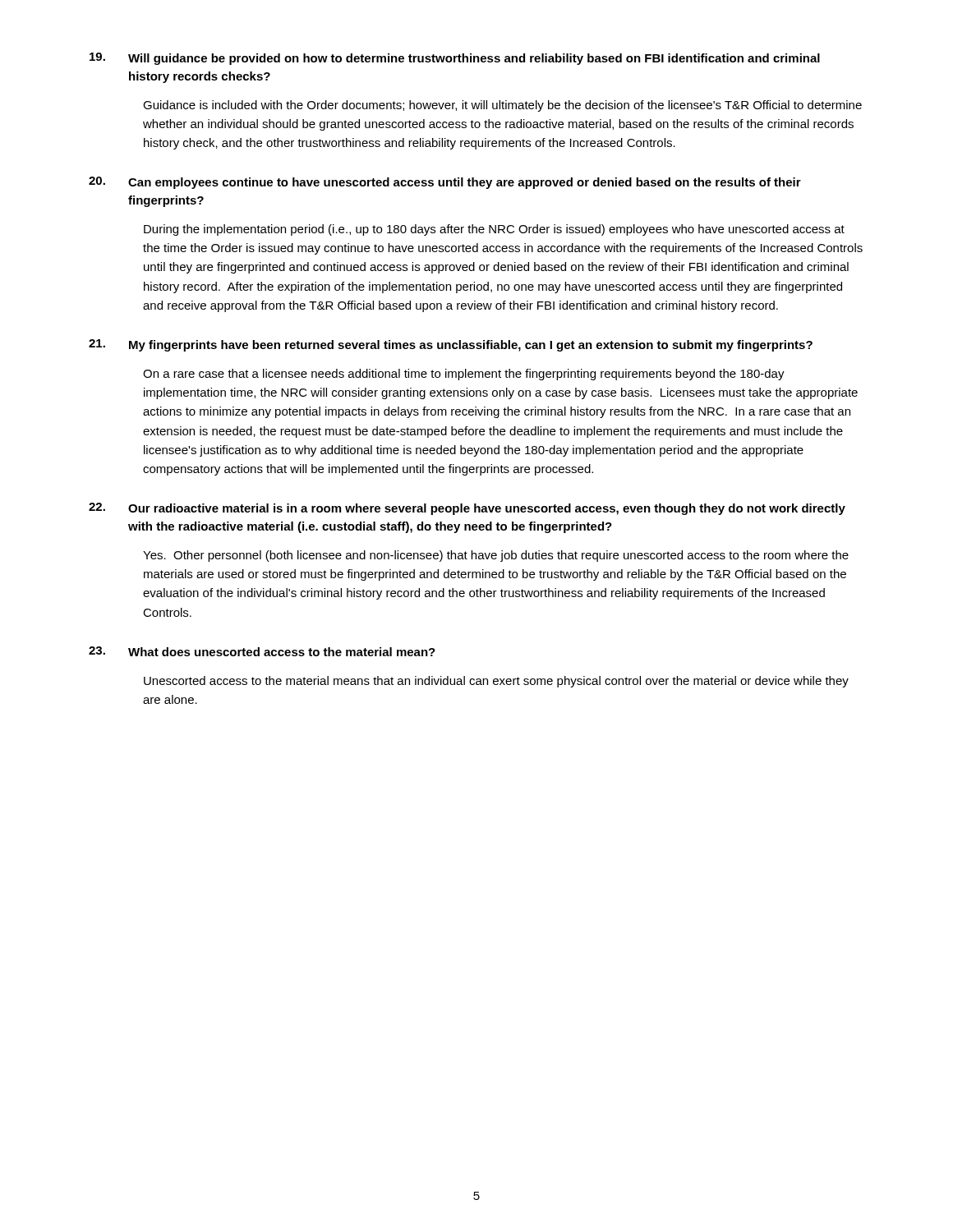Click on the region starting "Guidance is included"
Viewport: 953px width, 1232px height.
(x=502, y=123)
